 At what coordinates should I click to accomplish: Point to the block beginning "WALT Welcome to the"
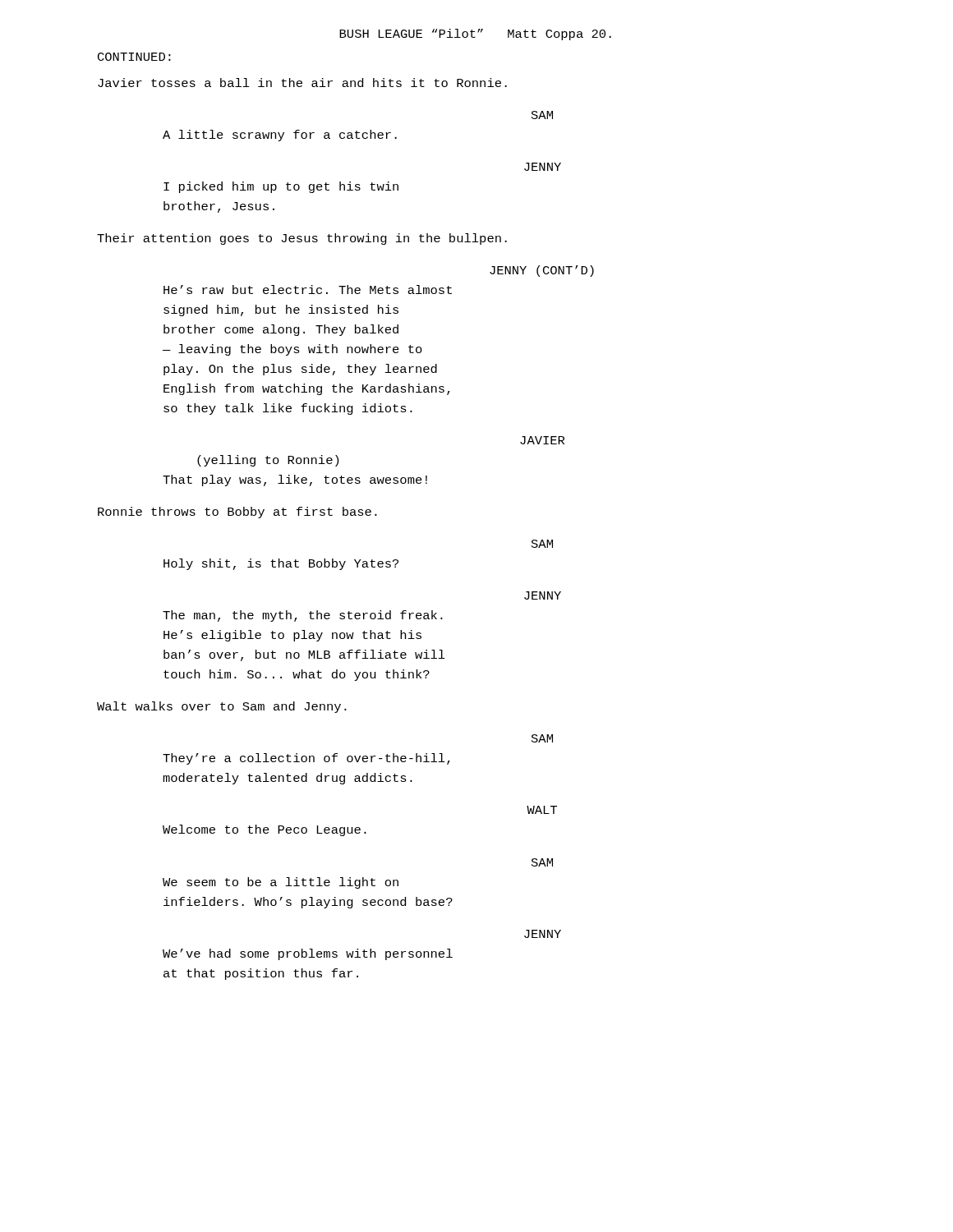542,810
